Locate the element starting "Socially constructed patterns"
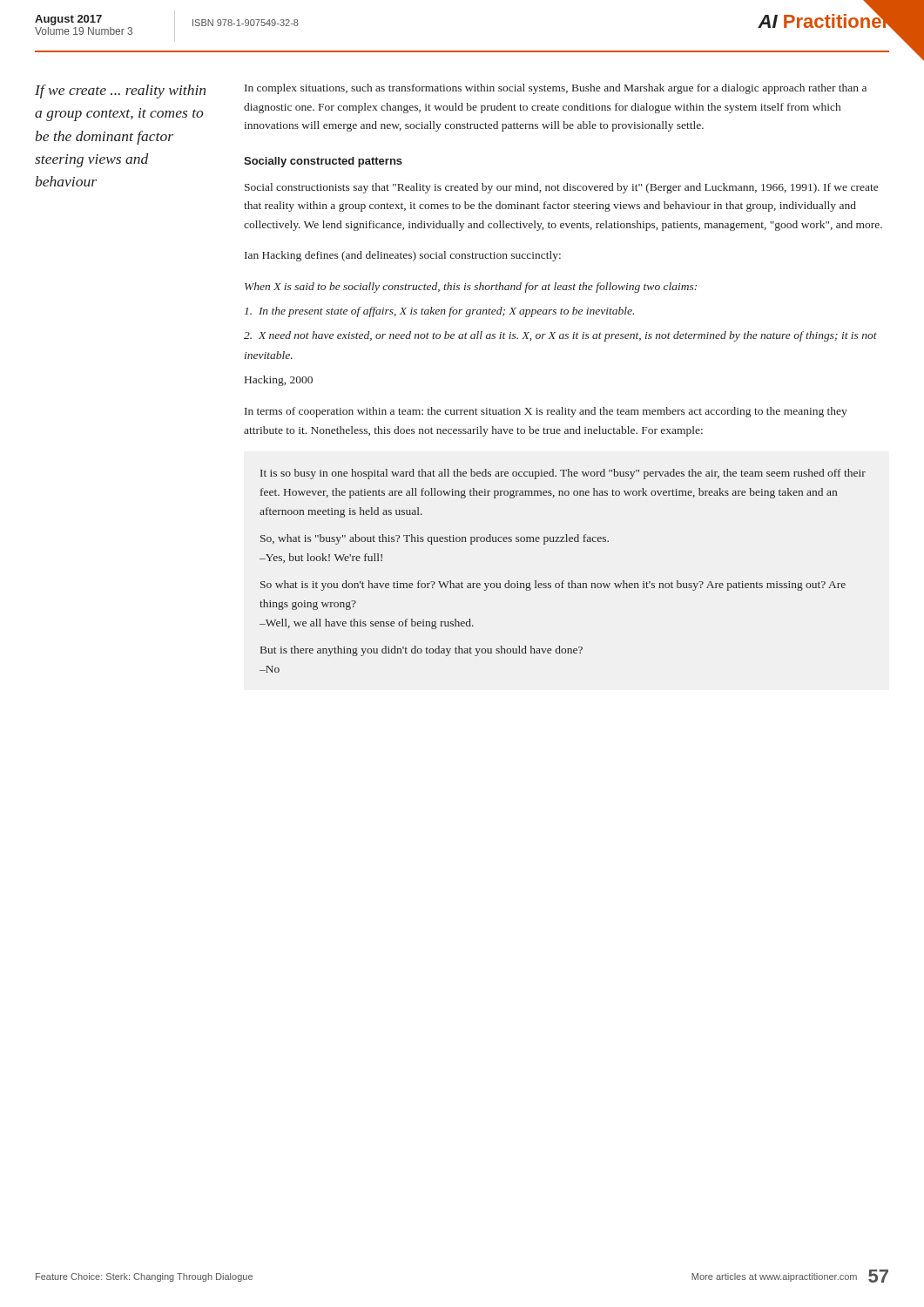The width and height of the screenshot is (924, 1307). [x=323, y=161]
